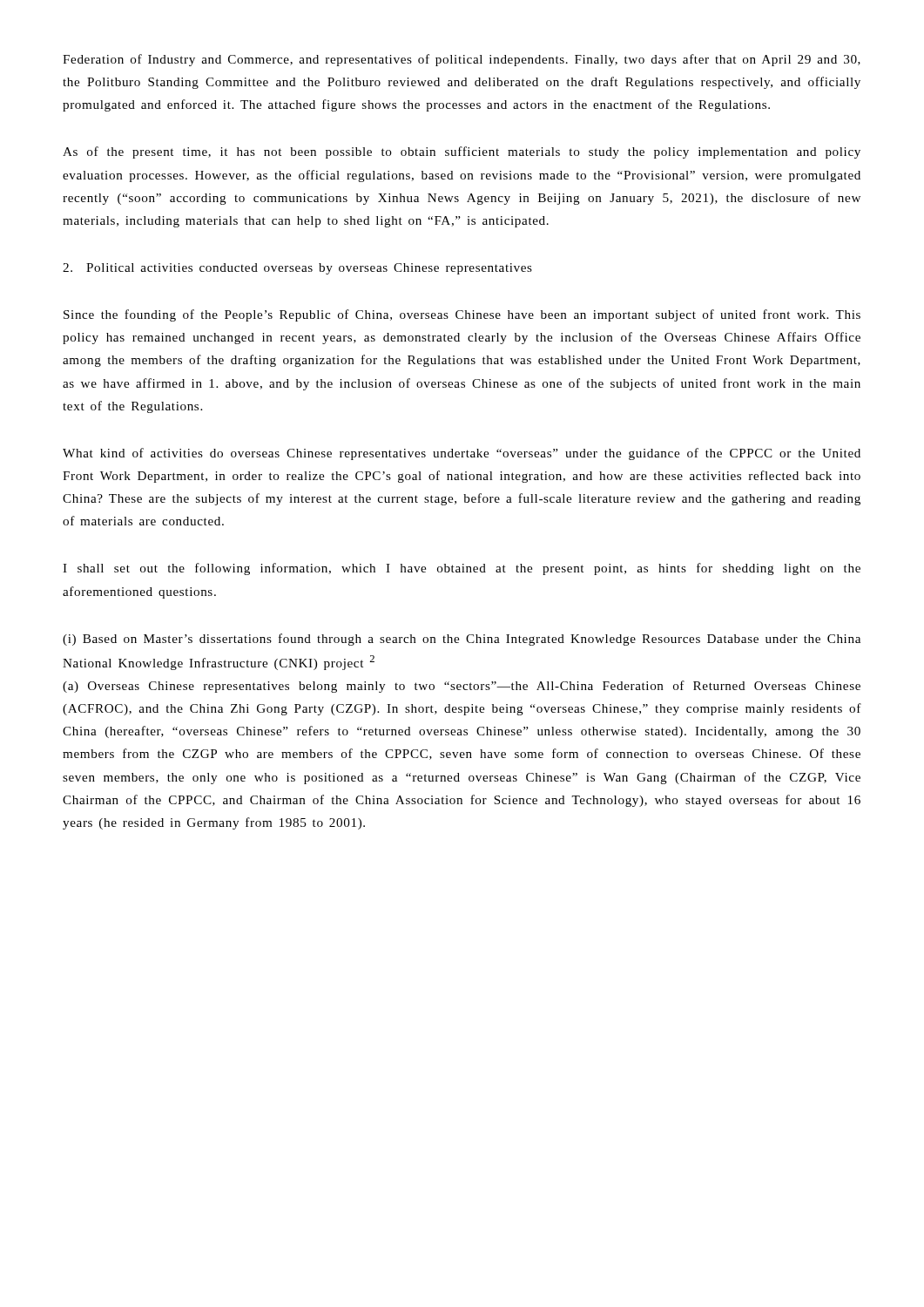The image size is (924, 1307).
Task: Click a section header
Action: point(298,267)
